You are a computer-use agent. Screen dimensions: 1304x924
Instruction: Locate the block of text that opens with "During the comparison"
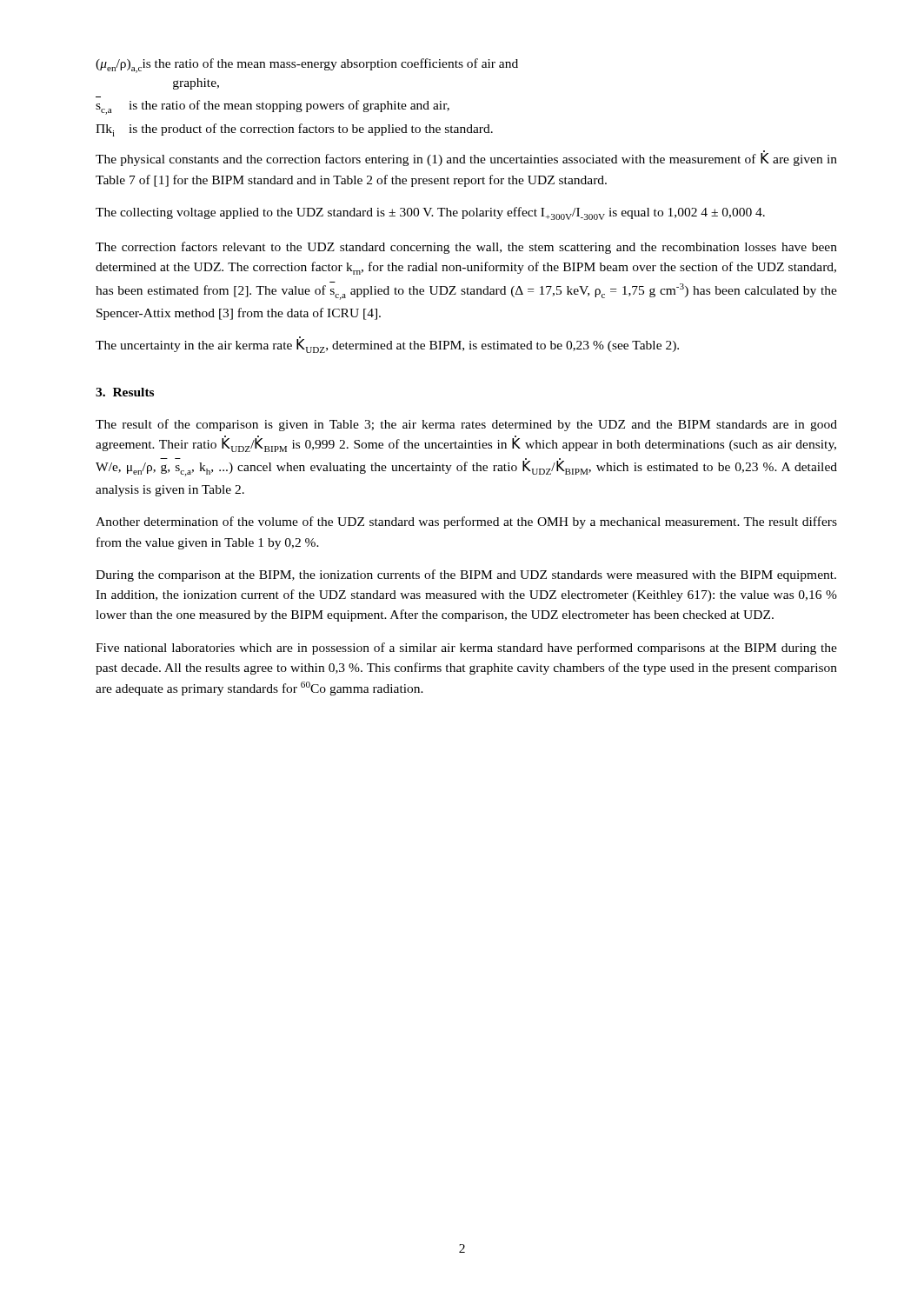coord(466,594)
